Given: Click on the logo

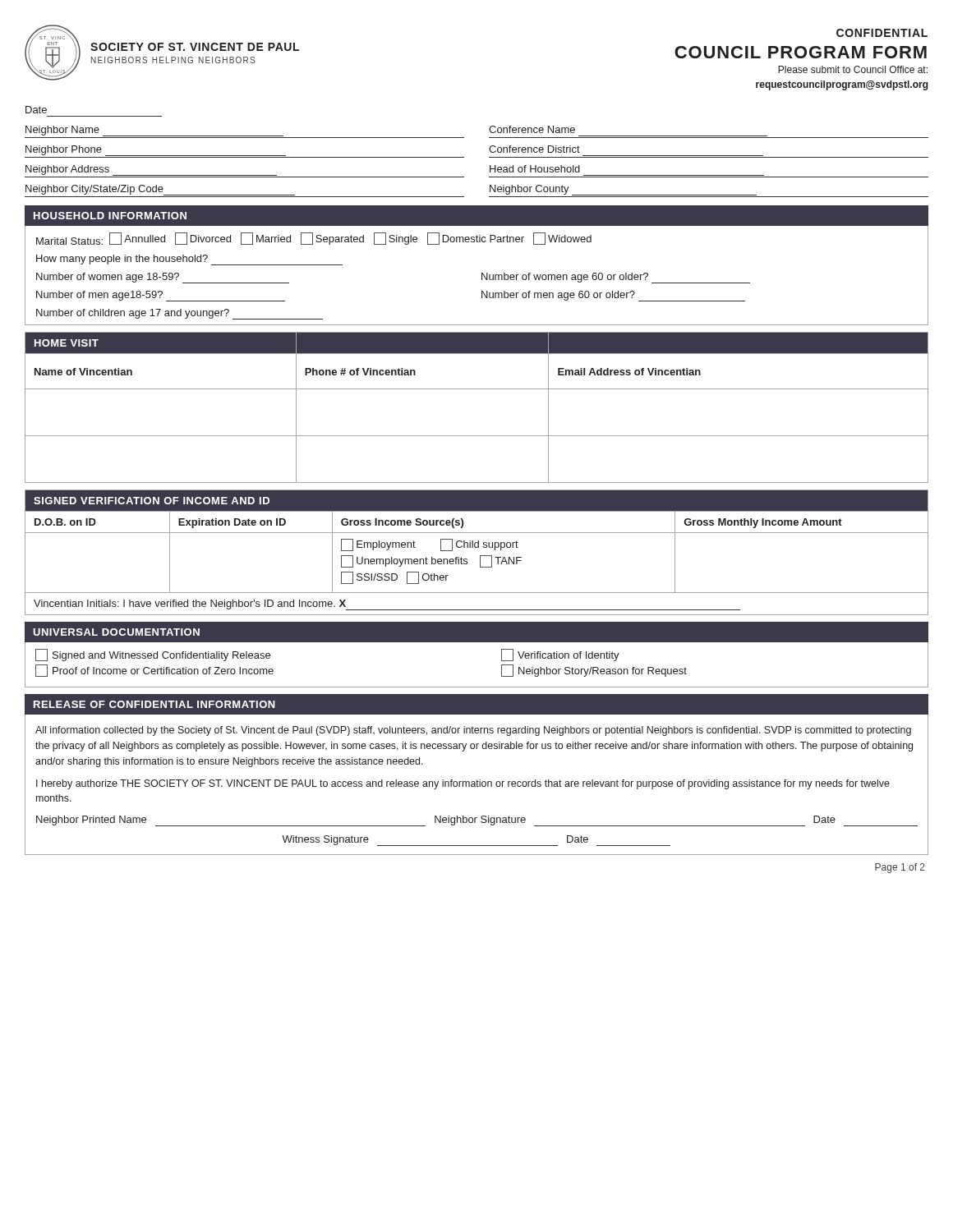Looking at the screenshot, I should 53,53.
